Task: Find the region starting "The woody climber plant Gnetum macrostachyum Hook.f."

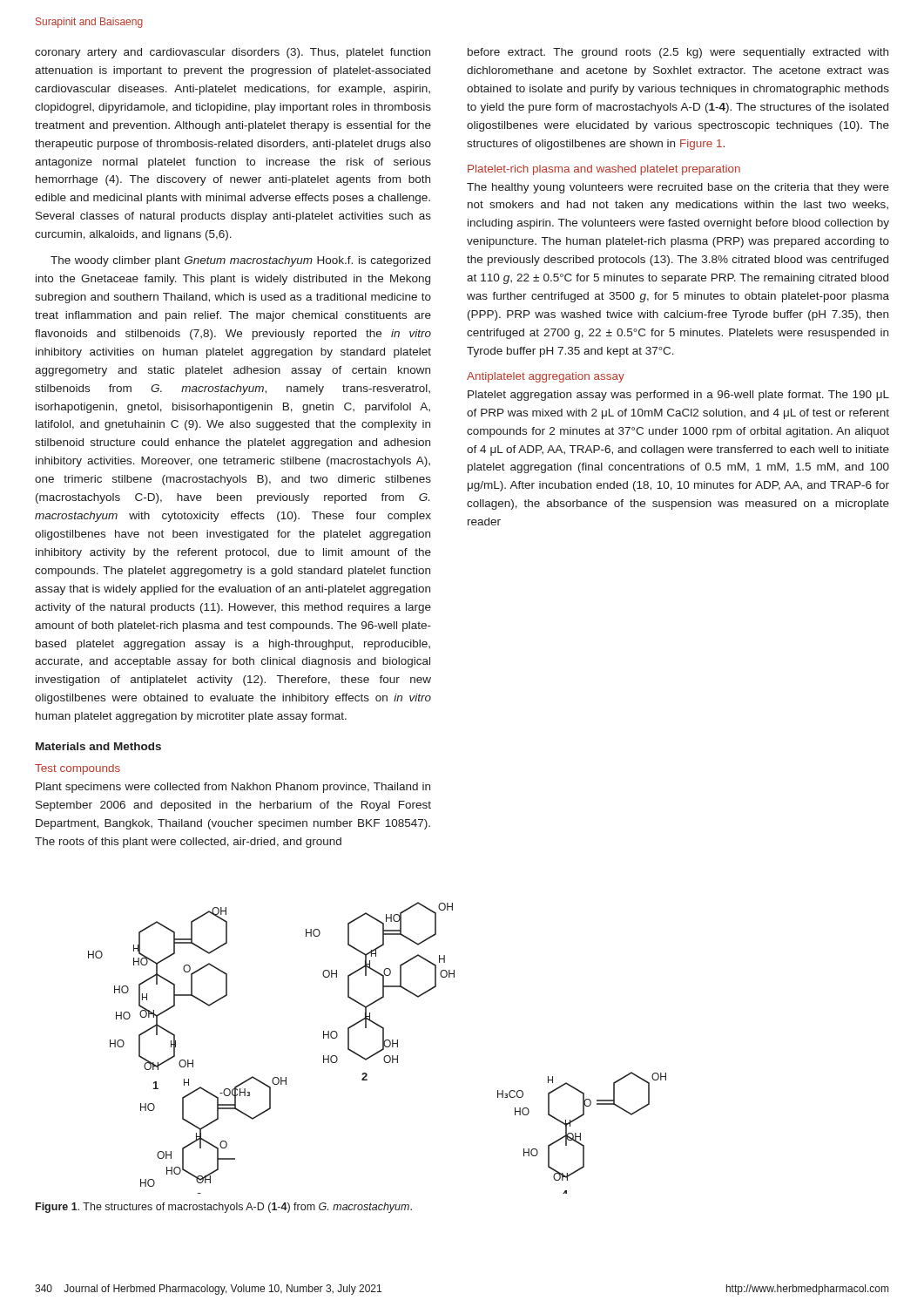Action: click(x=233, y=489)
